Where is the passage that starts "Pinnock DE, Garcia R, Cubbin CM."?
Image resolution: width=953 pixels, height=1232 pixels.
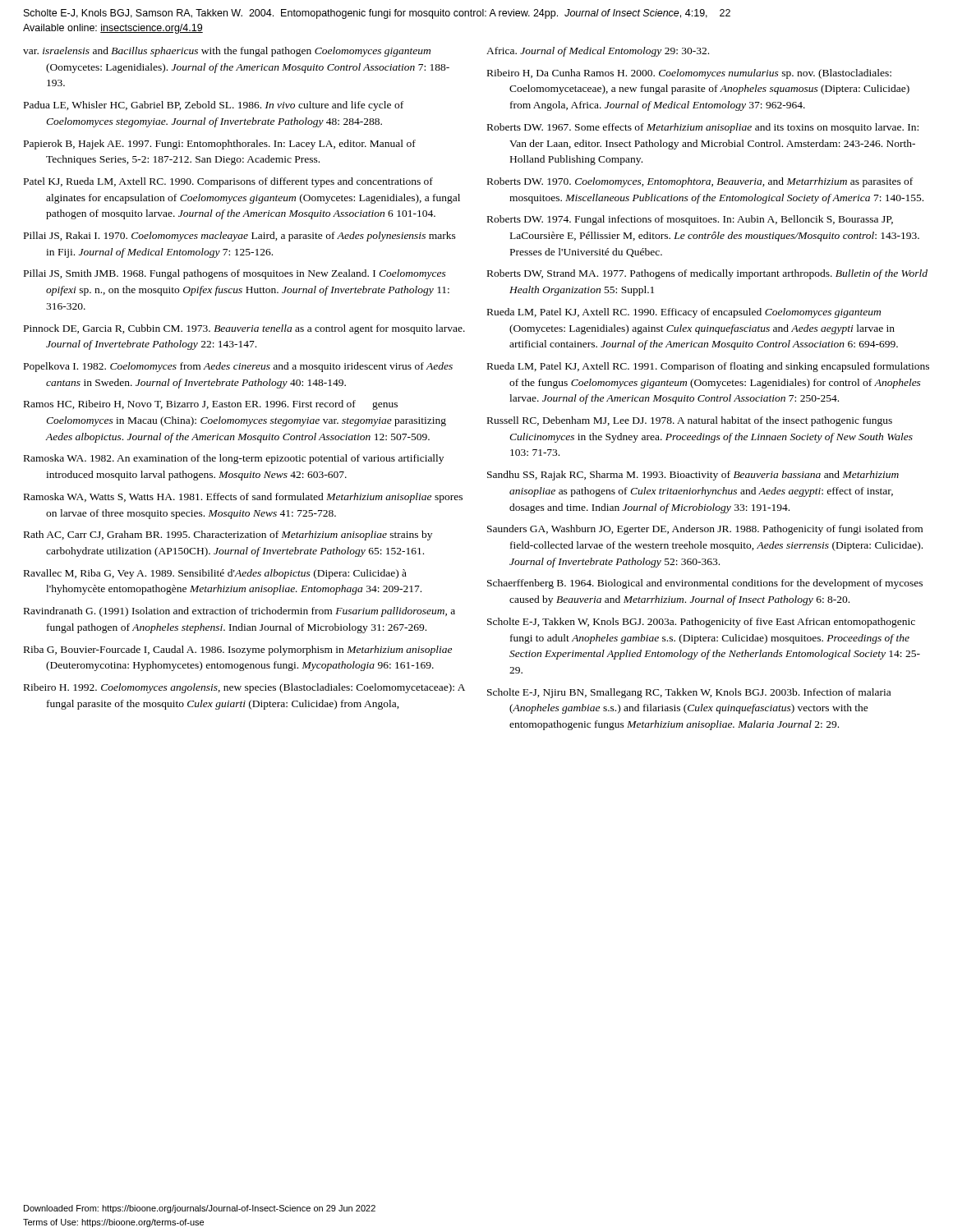click(244, 336)
